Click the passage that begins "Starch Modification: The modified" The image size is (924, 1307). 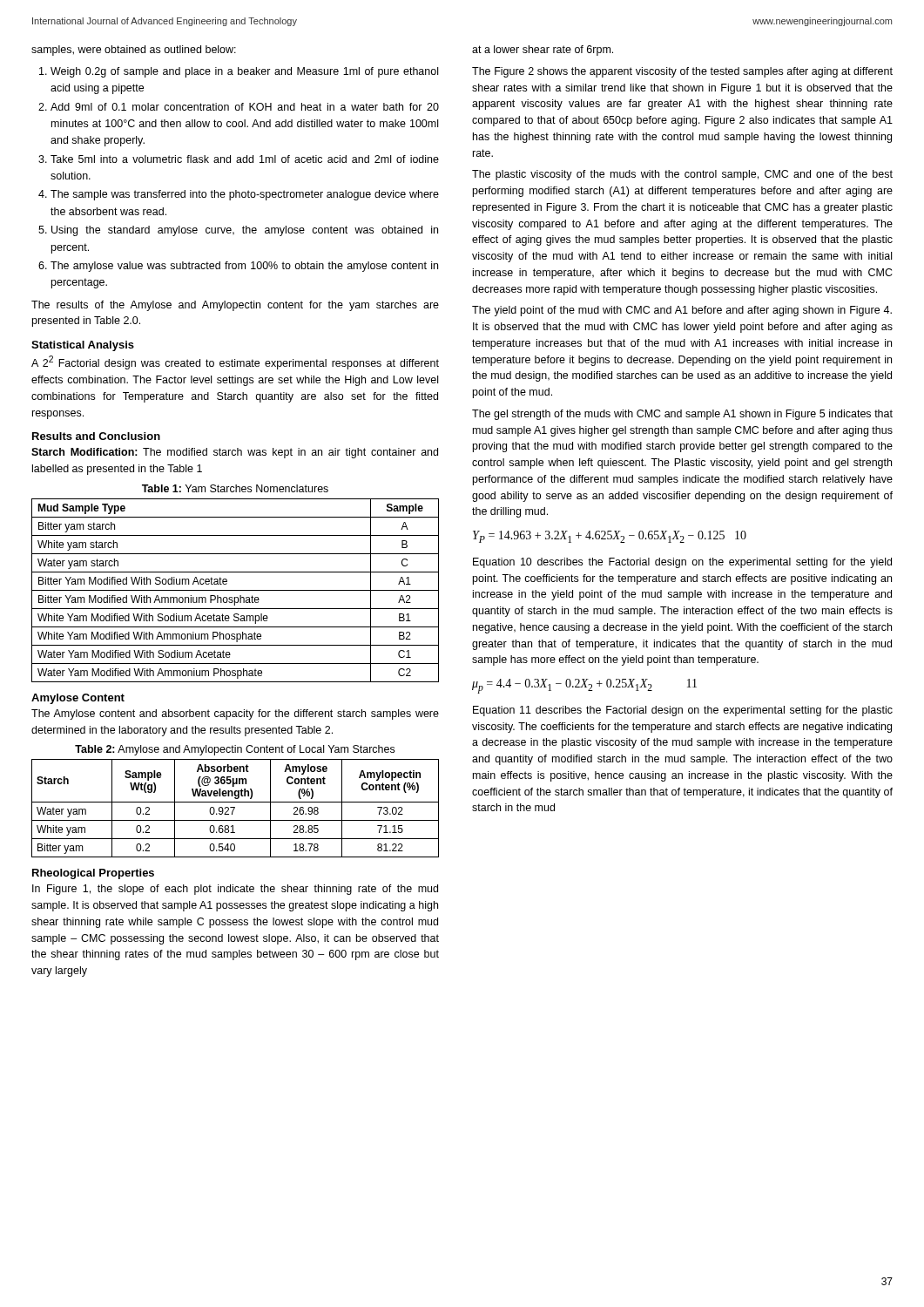pyautogui.click(x=235, y=461)
